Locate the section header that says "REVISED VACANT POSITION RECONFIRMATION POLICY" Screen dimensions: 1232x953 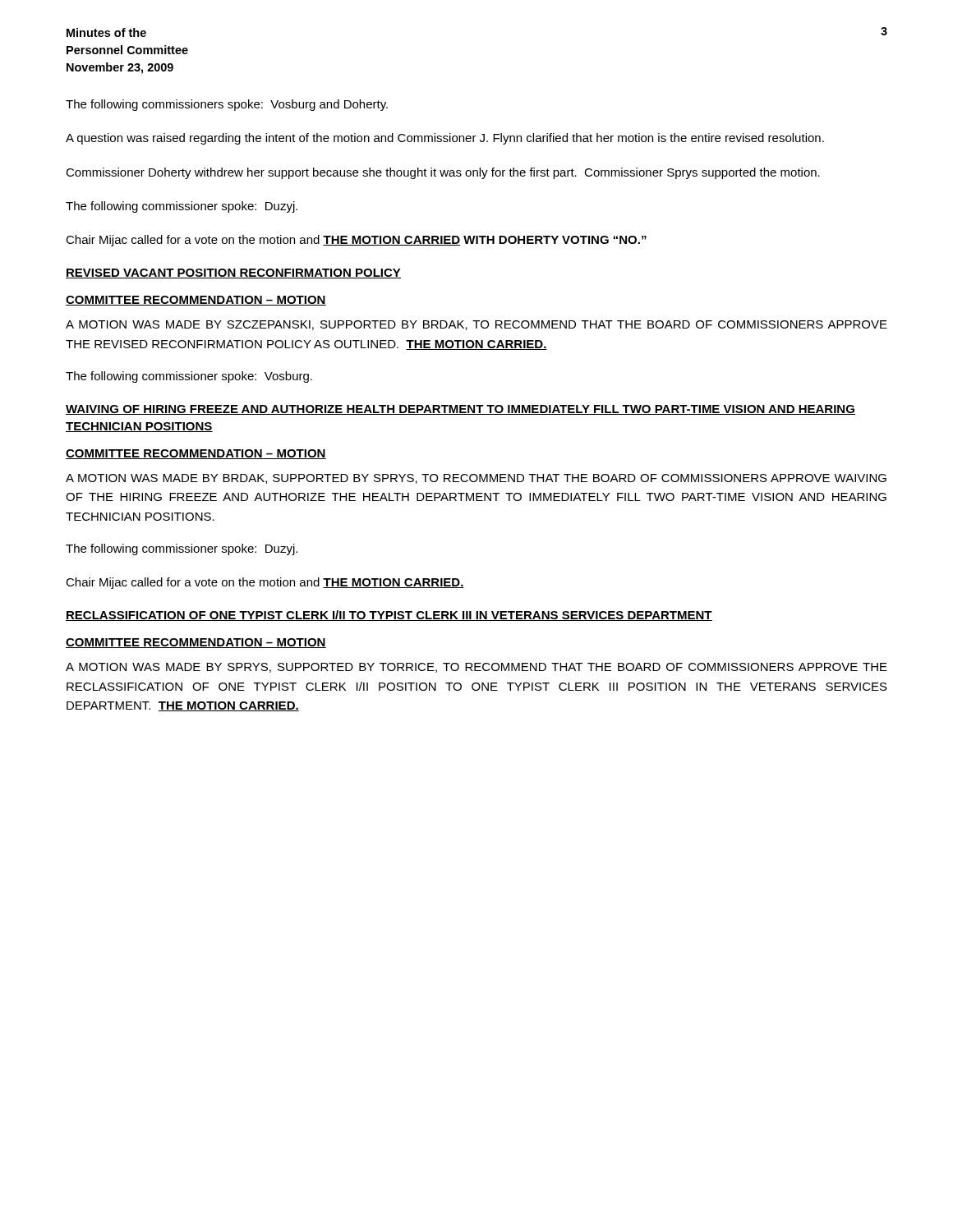[x=233, y=272]
